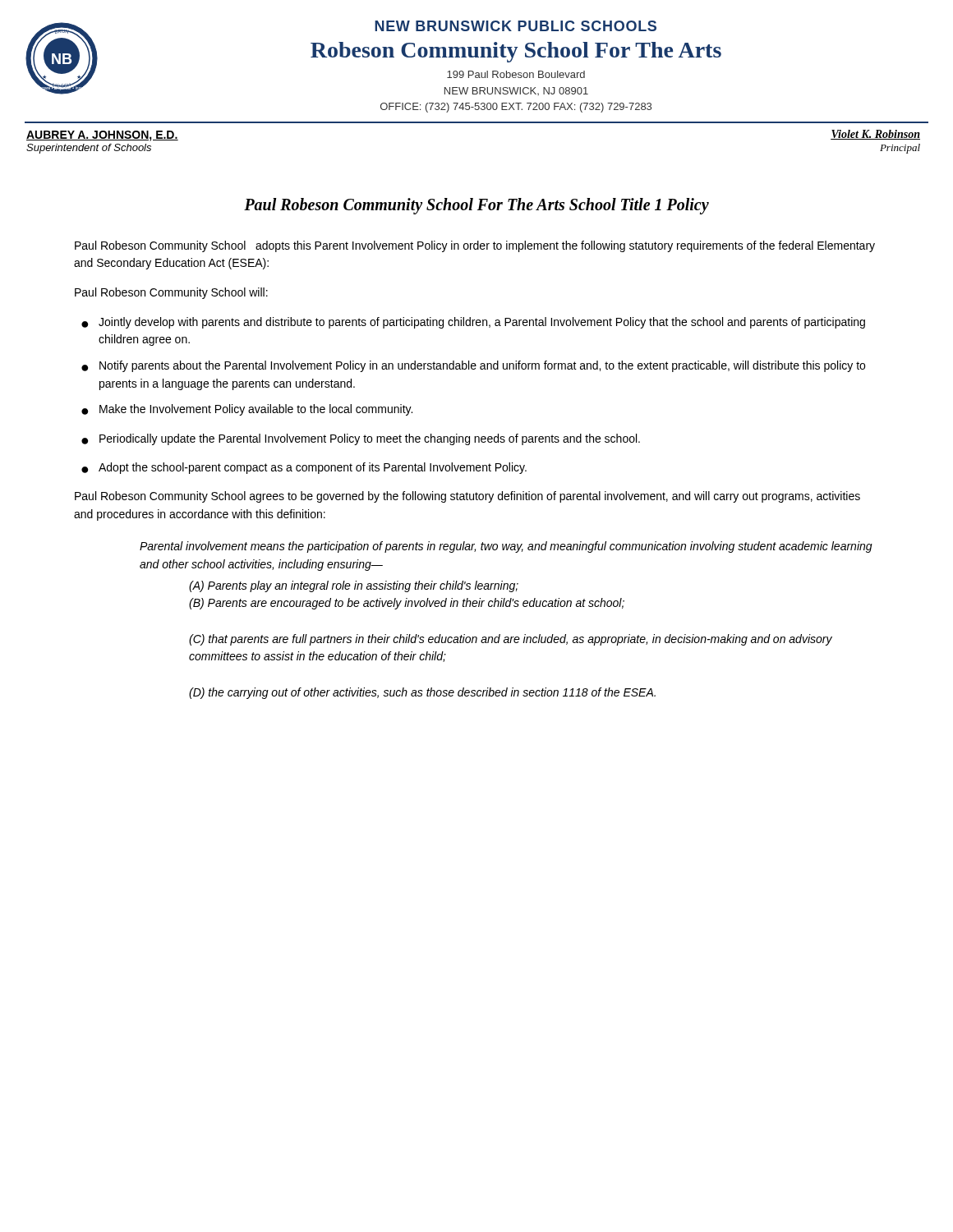Where is the passage that starts "● Notify parents about the"?
The image size is (953, 1232).
click(480, 375)
